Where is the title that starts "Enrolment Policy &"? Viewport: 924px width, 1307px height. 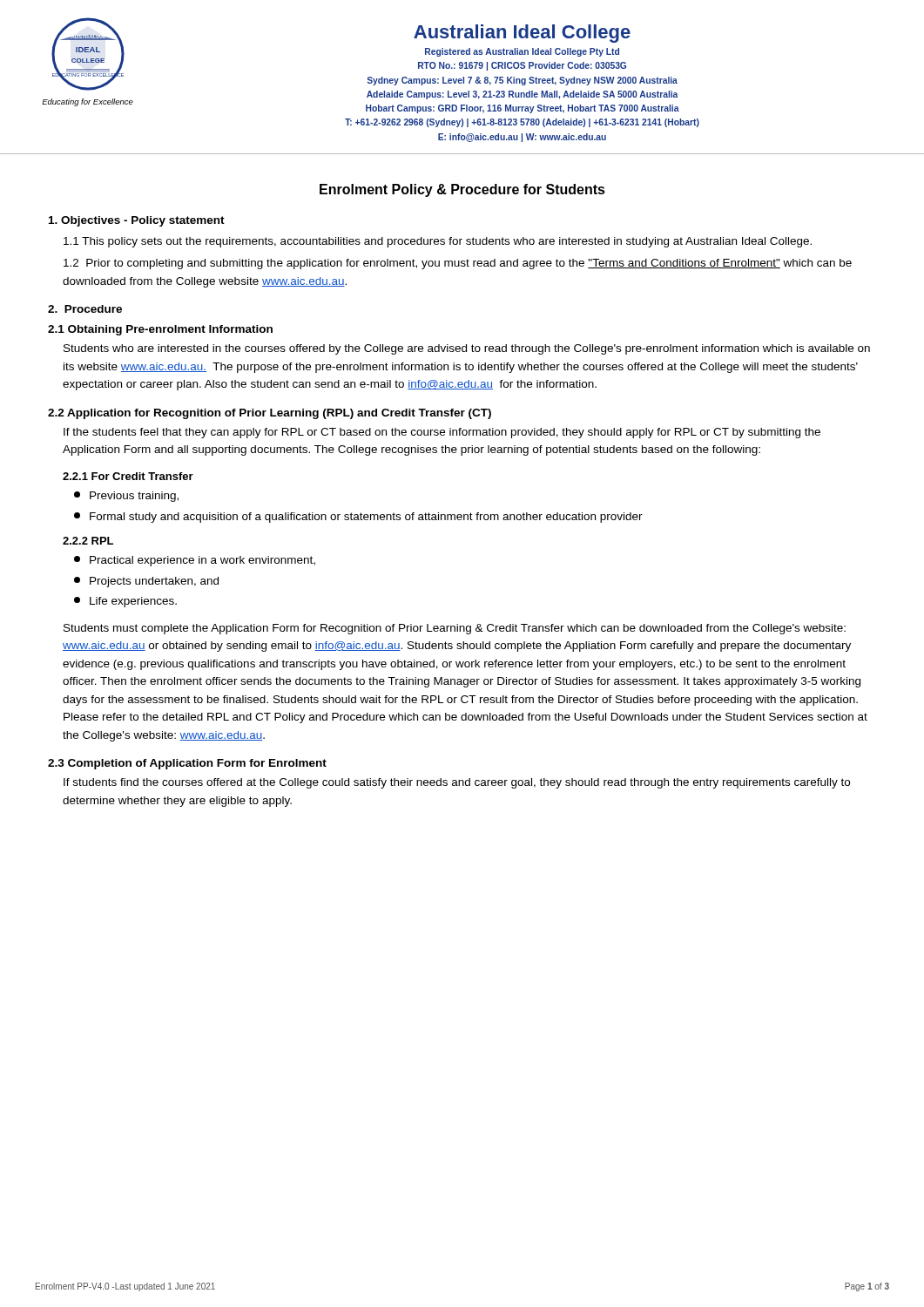[462, 189]
